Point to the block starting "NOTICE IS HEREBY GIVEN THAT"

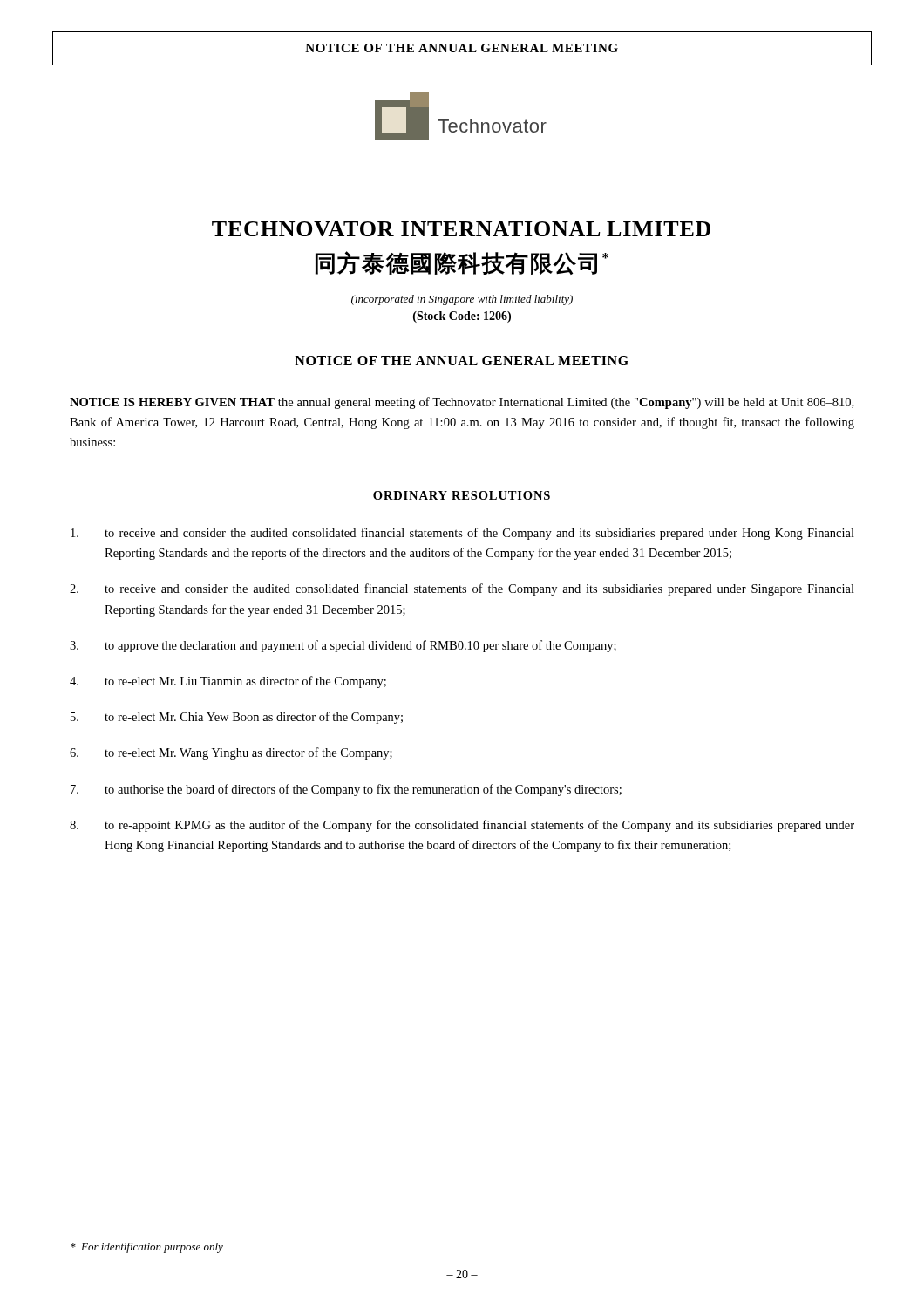pyautogui.click(x=462, y=422)
